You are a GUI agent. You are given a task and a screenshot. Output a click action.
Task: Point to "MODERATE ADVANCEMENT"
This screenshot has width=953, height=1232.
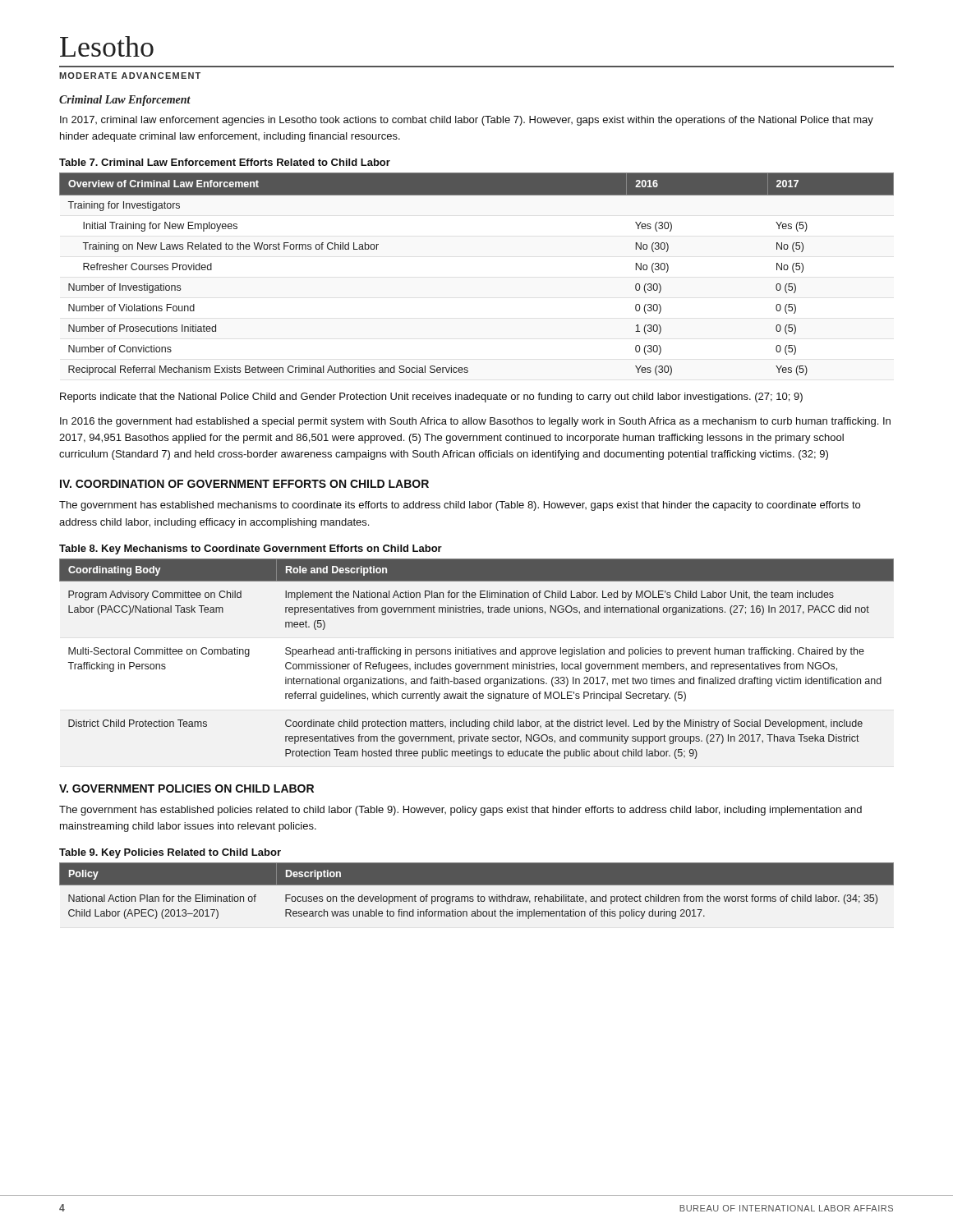point(130,75)
